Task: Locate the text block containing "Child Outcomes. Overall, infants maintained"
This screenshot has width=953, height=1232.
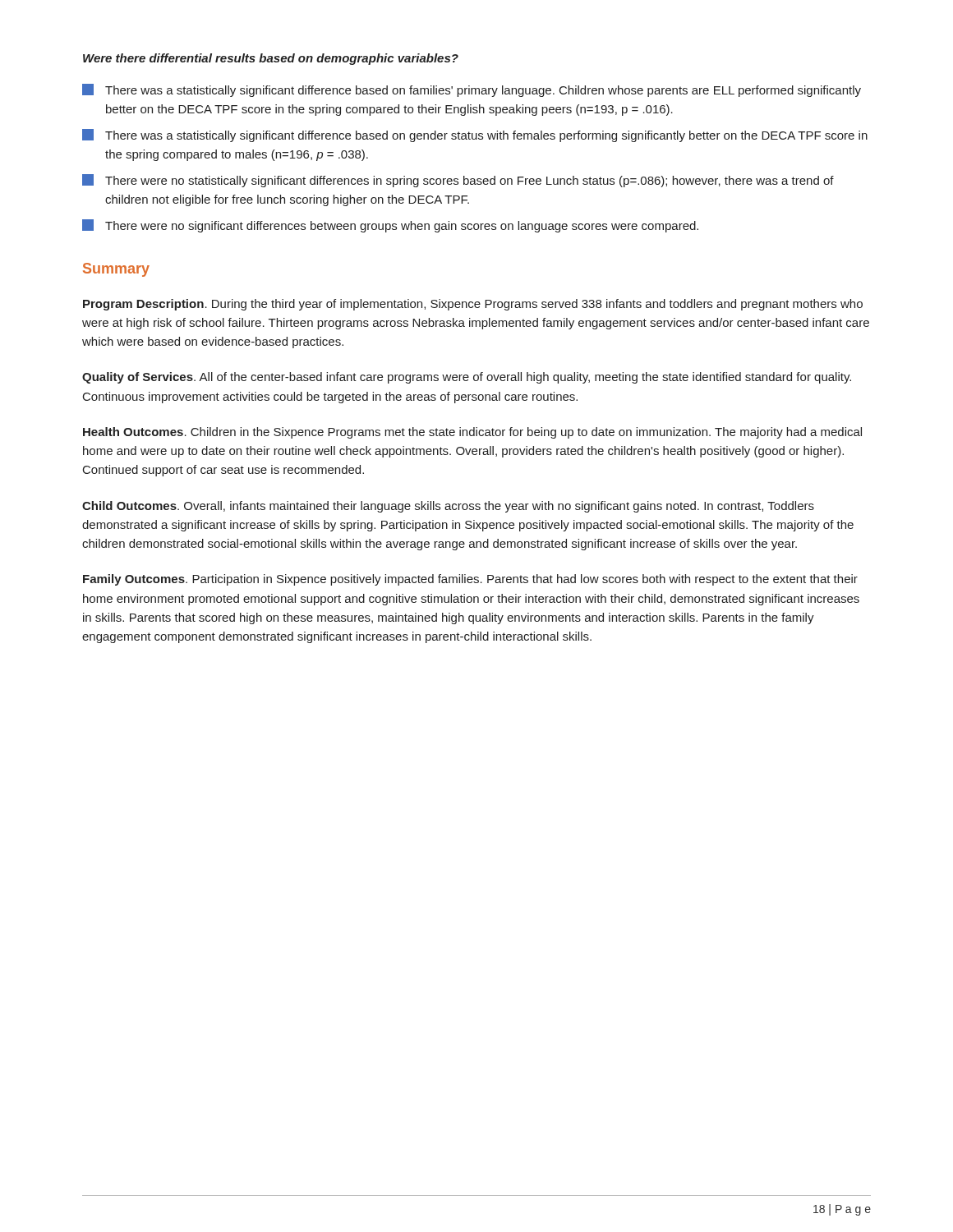Action: 468,524
